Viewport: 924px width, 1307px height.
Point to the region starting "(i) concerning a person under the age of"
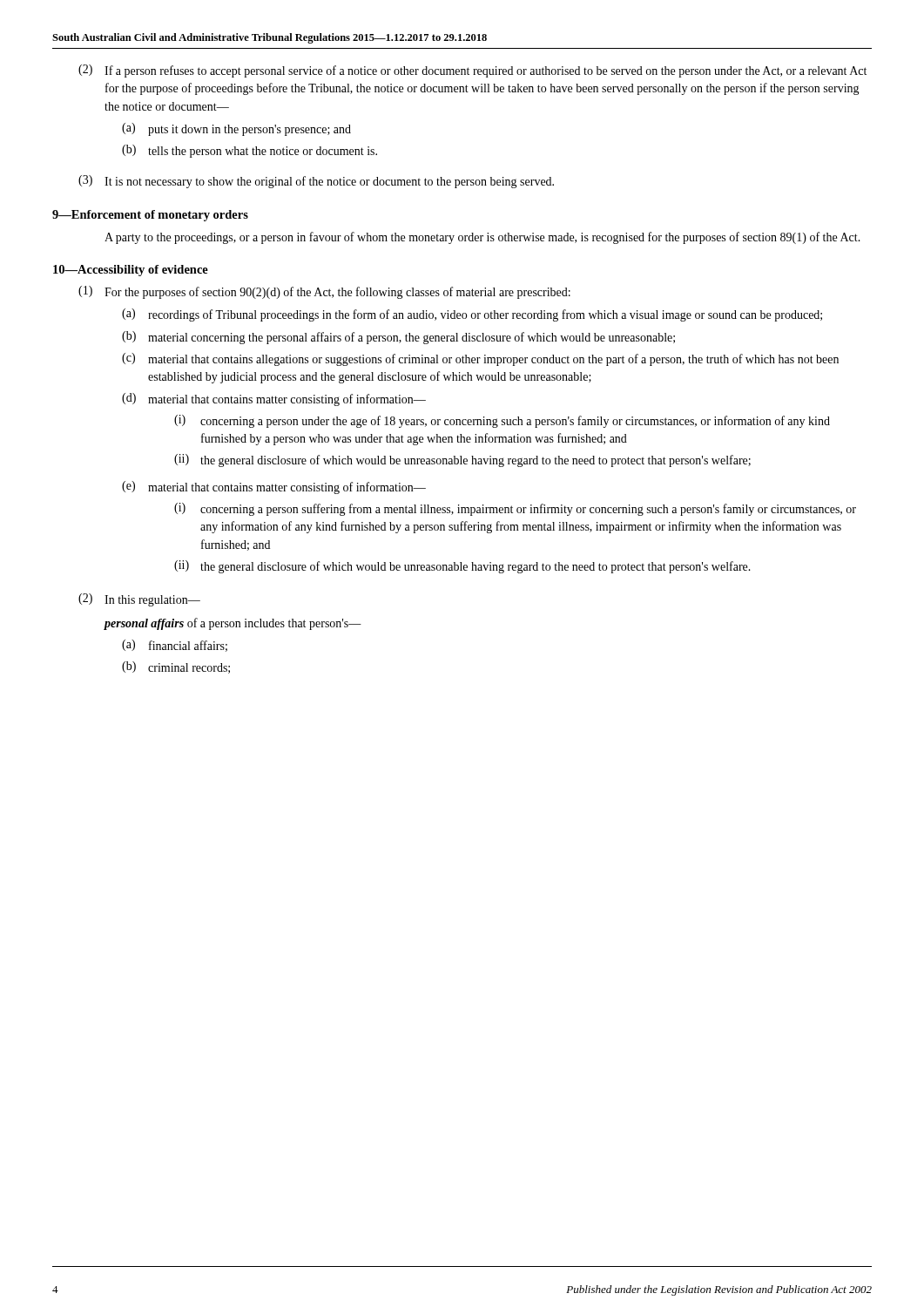point(510,431)
